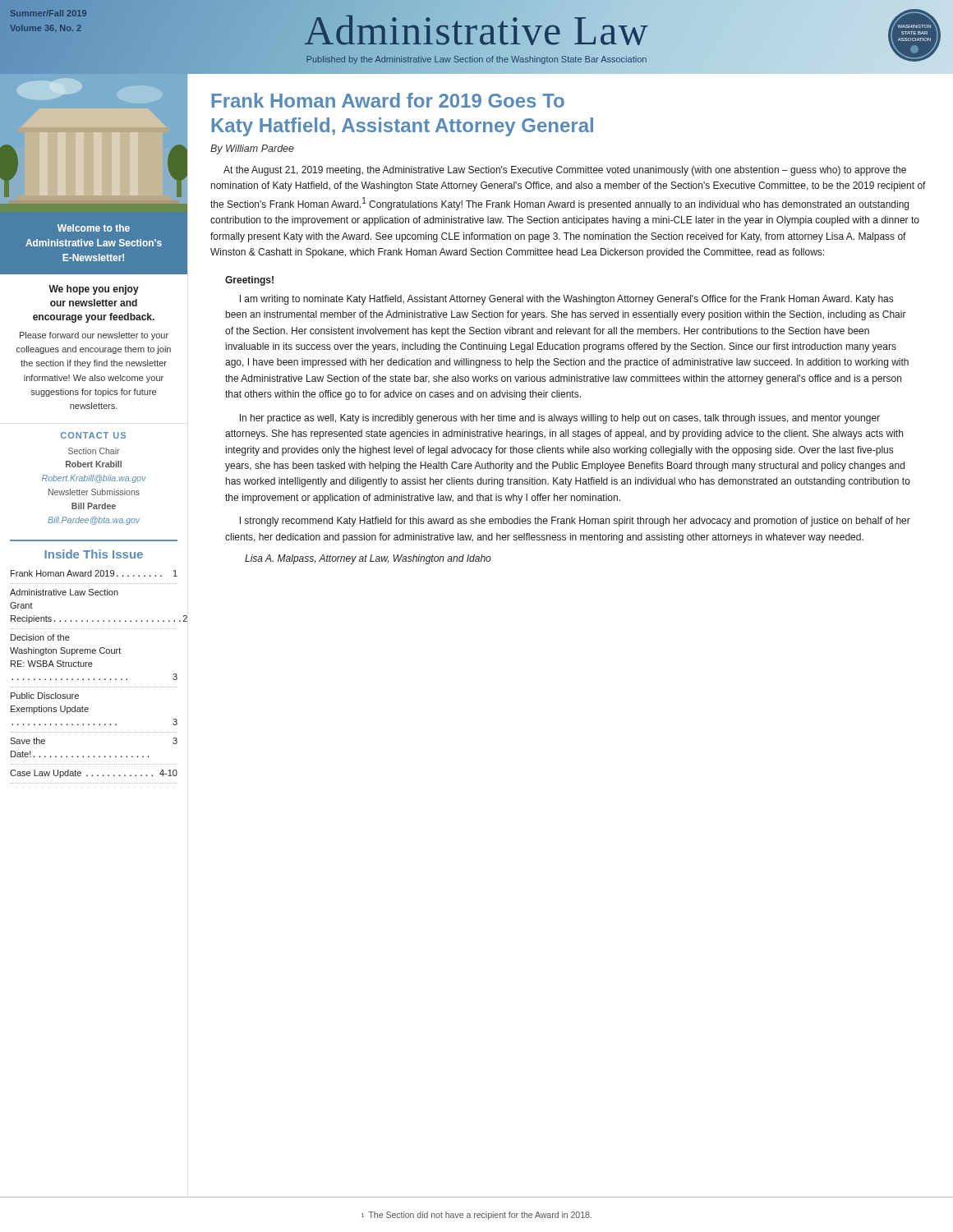Viewport: 953px width, 1232px height.
Task: Navigate to the text starting "Lisa A. Malpass, Attorney at"
Action: [x=368, y=559]
